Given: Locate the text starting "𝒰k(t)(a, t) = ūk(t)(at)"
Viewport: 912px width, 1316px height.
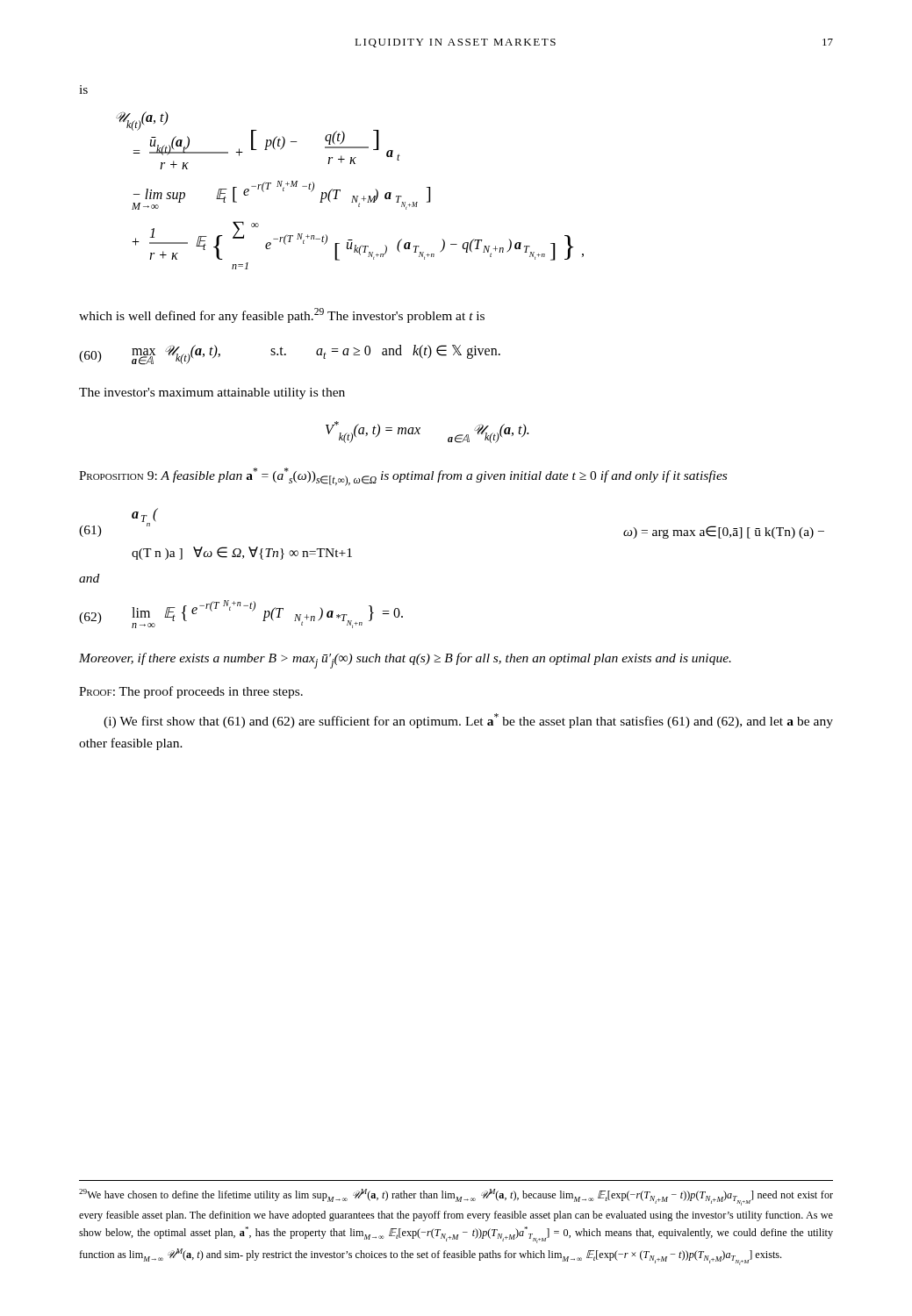Looking at the screenshot, I should [421, 200].
